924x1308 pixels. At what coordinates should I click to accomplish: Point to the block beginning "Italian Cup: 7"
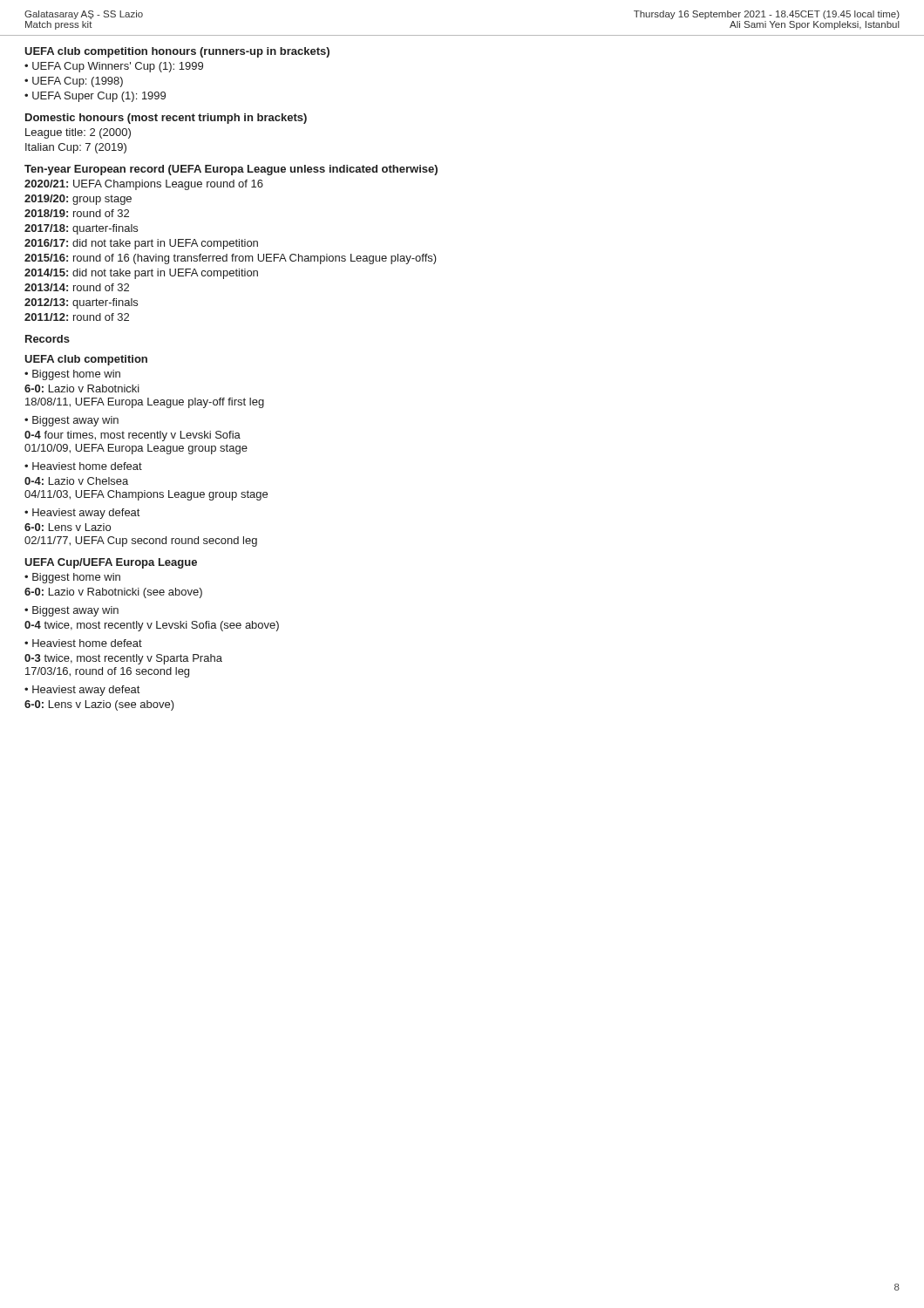[76, 147]
